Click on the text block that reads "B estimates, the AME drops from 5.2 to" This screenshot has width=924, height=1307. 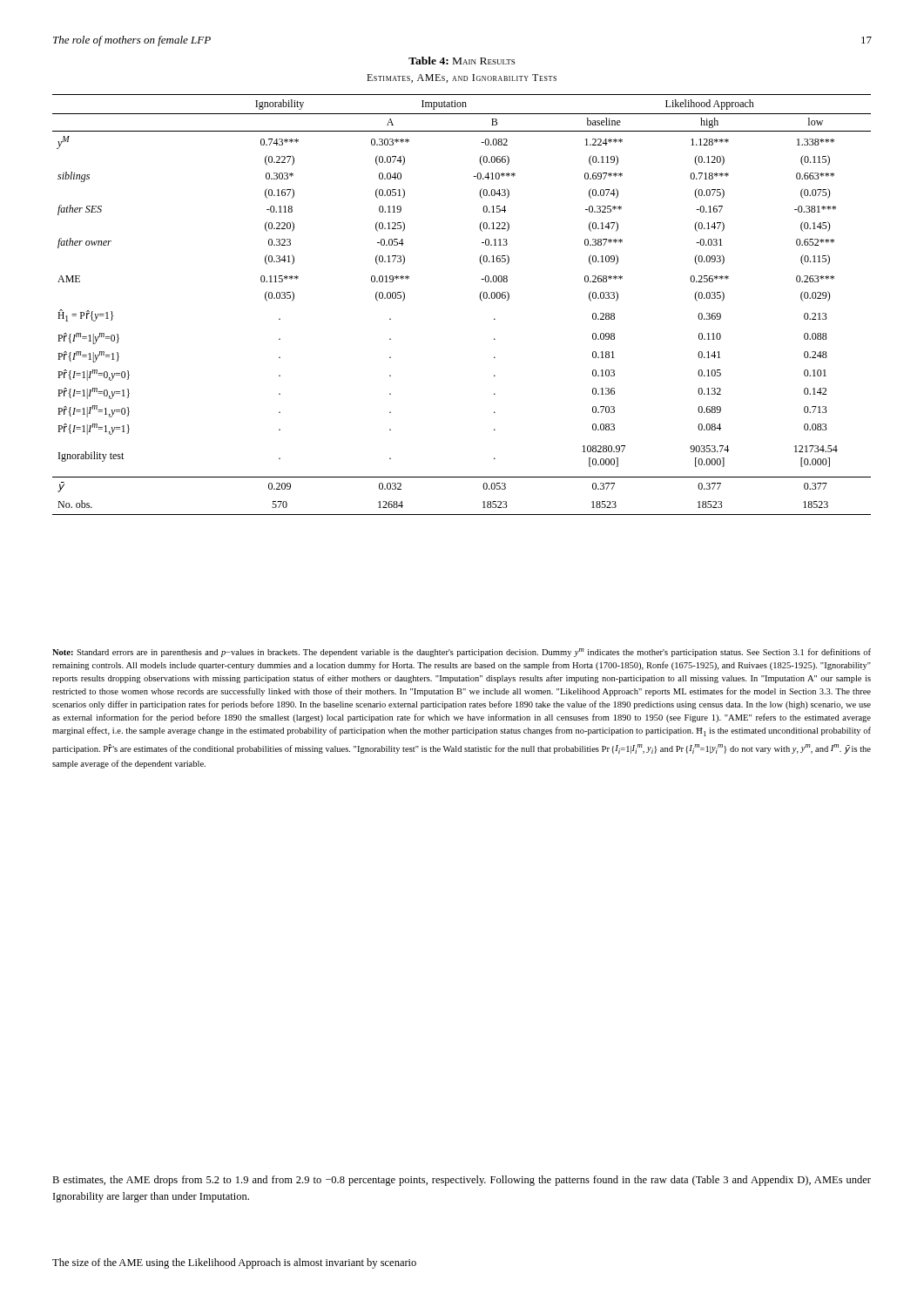(462, 1188)
